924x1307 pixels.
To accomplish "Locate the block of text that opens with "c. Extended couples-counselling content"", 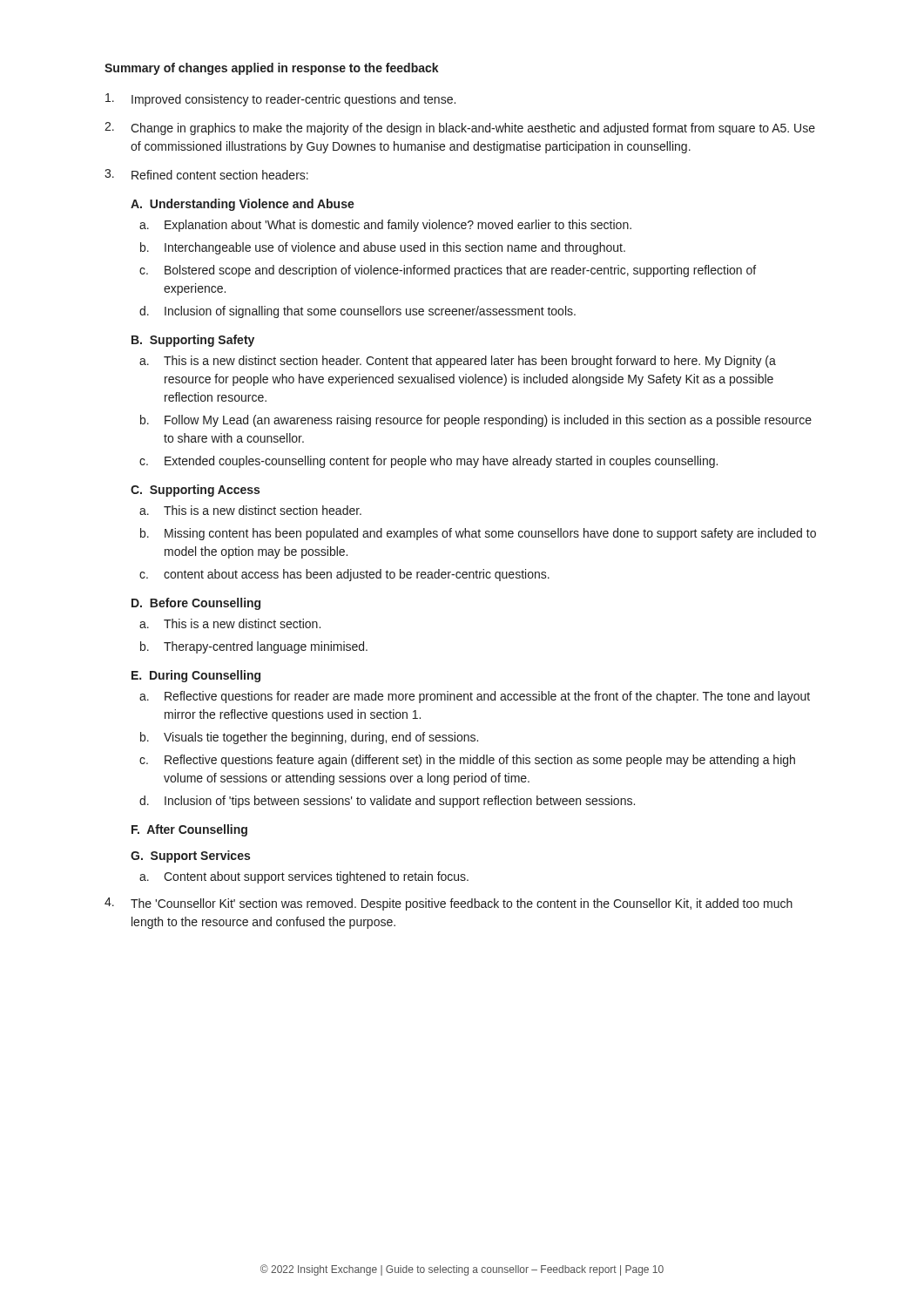I will [x=475, y=461].
